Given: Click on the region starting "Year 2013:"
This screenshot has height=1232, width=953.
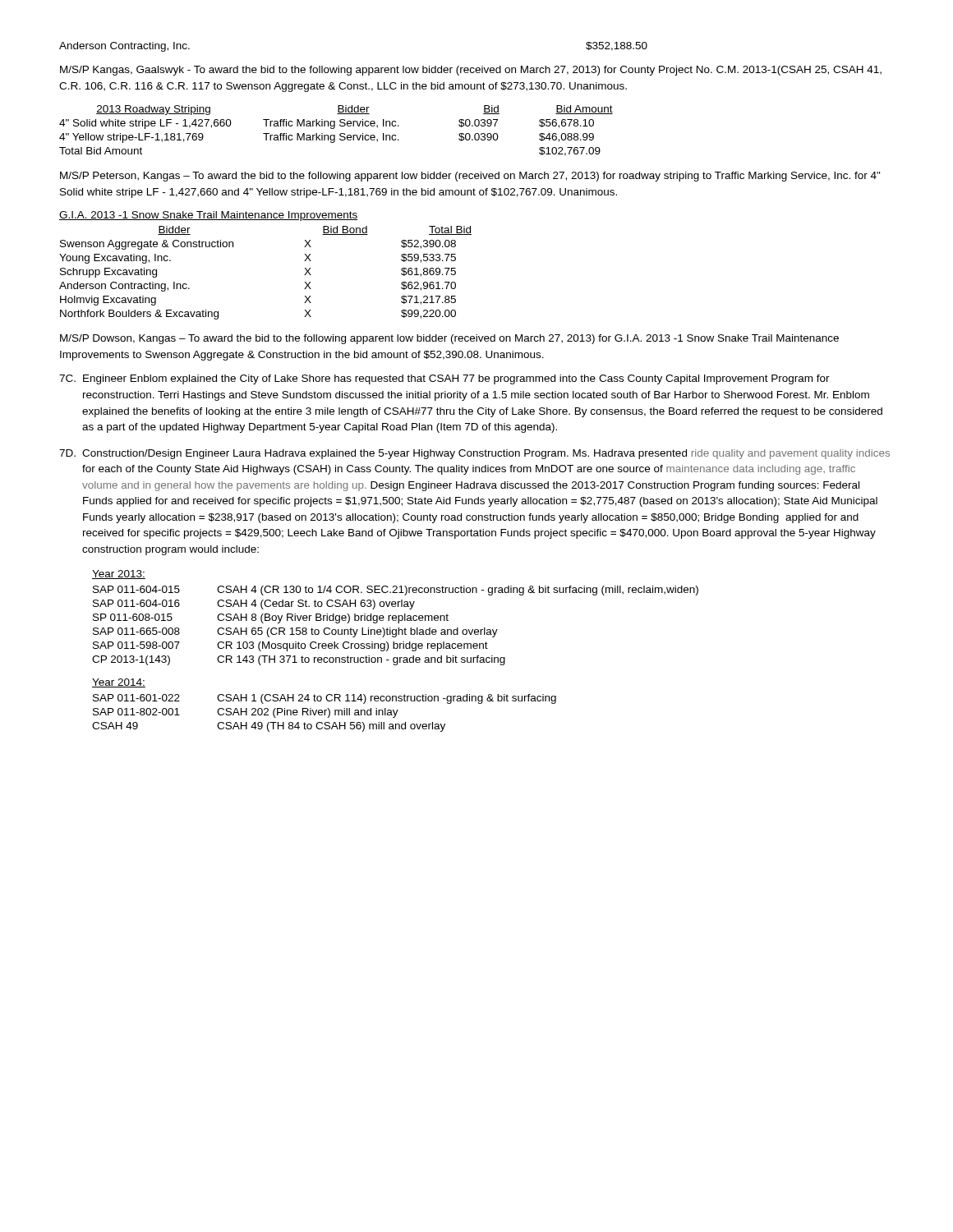Looking at the screenshot, I should (x=119, y=573).
